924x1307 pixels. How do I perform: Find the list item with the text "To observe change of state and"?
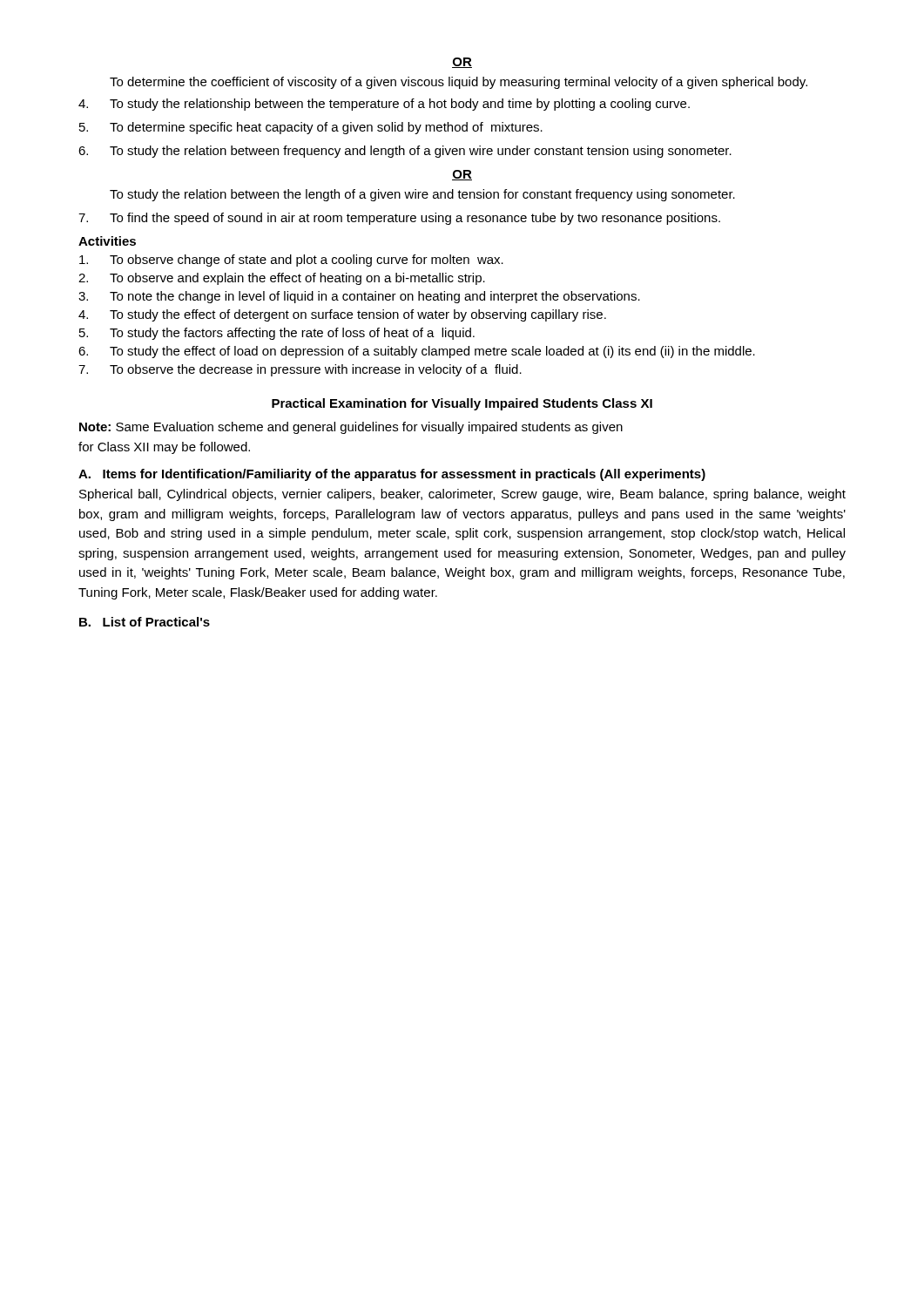tap(462, 259)
